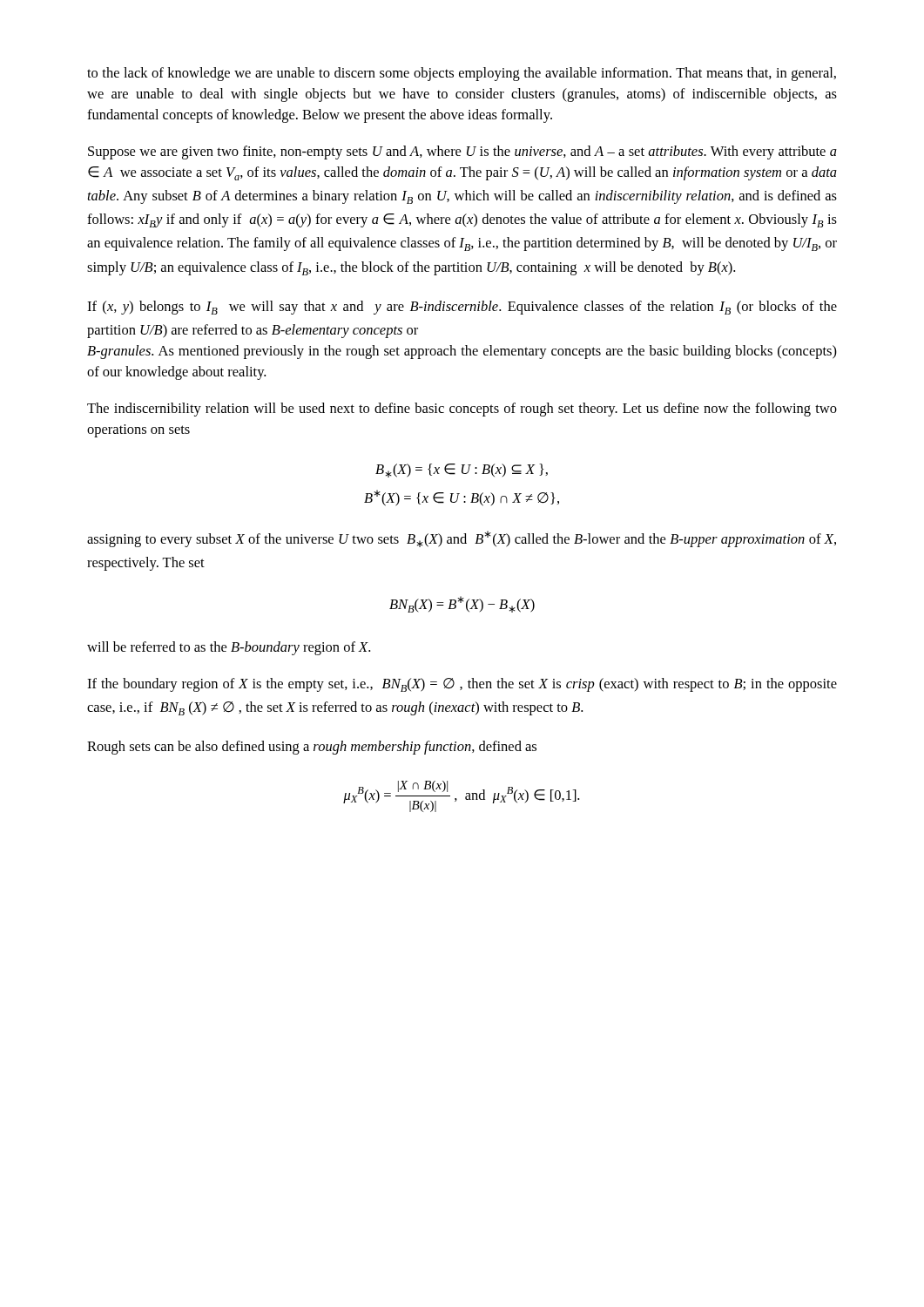Select the text block that says "Rough sets can be also defined using"
The width and height of the screenshot is (924, 1307).
312,746
